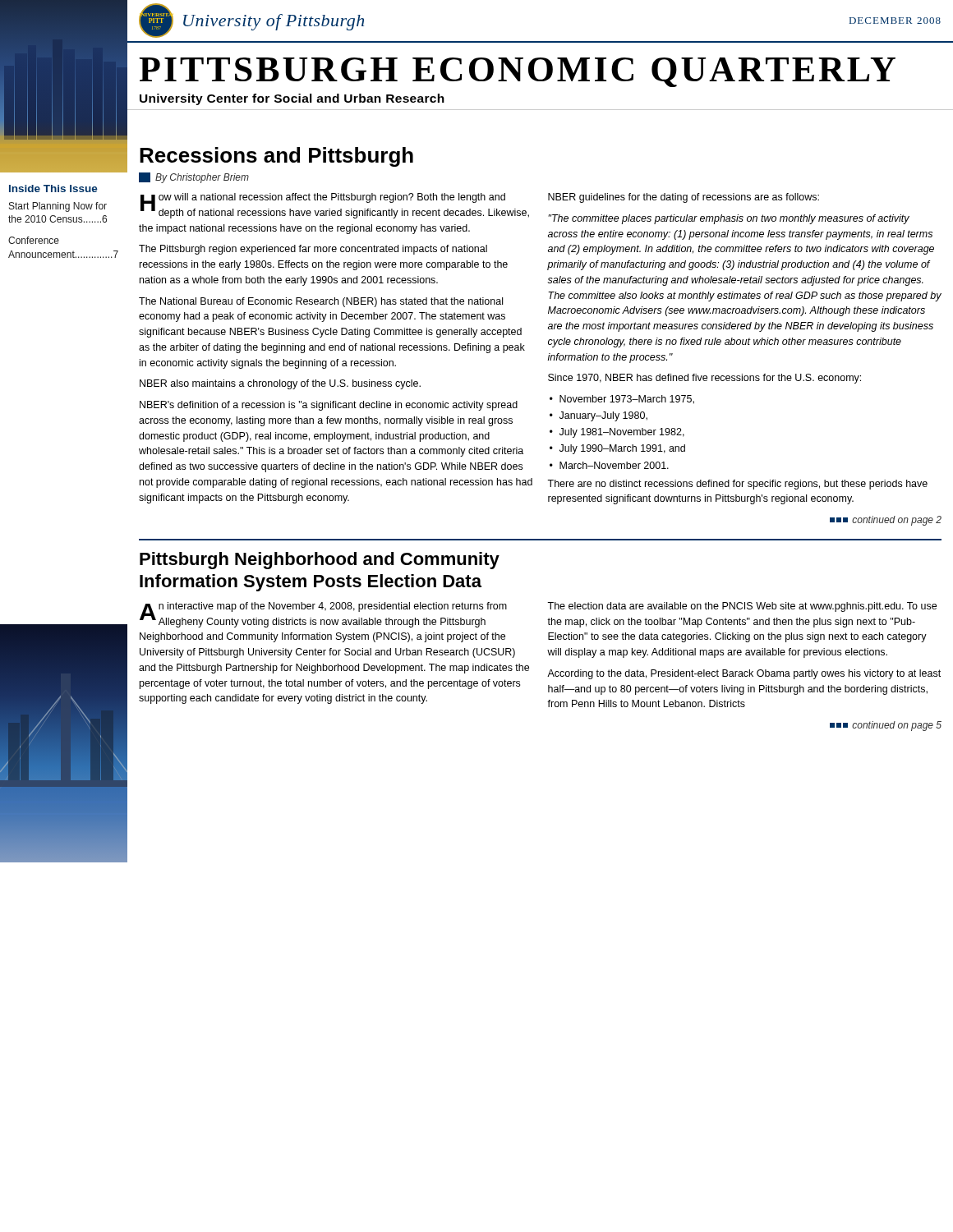The width and height of the screenshot is (953, 1232).
Task: Locate the list item that says "July 1990–March 1991, and"
Action: (x=622, y=449)
